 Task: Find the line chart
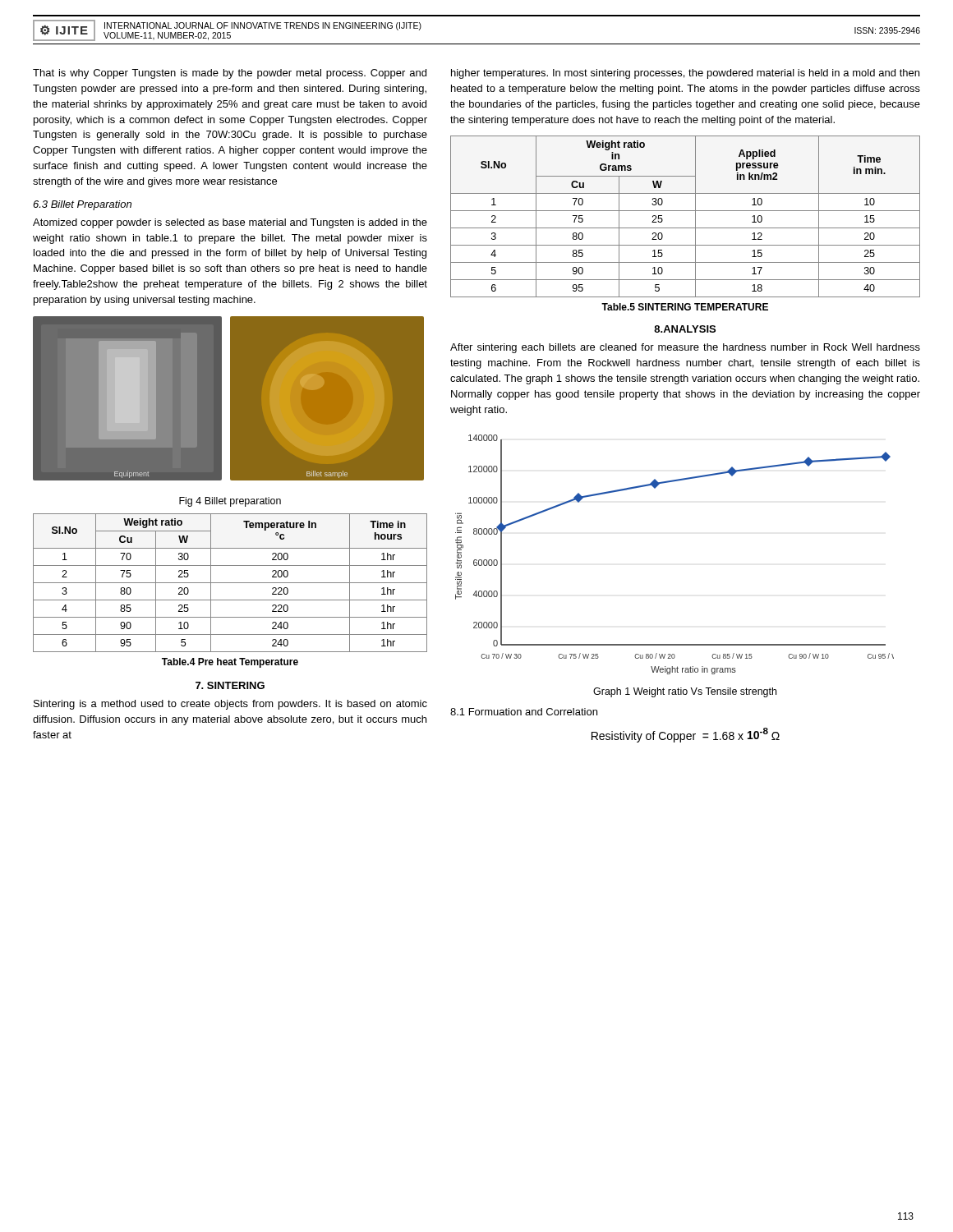pos(685,553)
